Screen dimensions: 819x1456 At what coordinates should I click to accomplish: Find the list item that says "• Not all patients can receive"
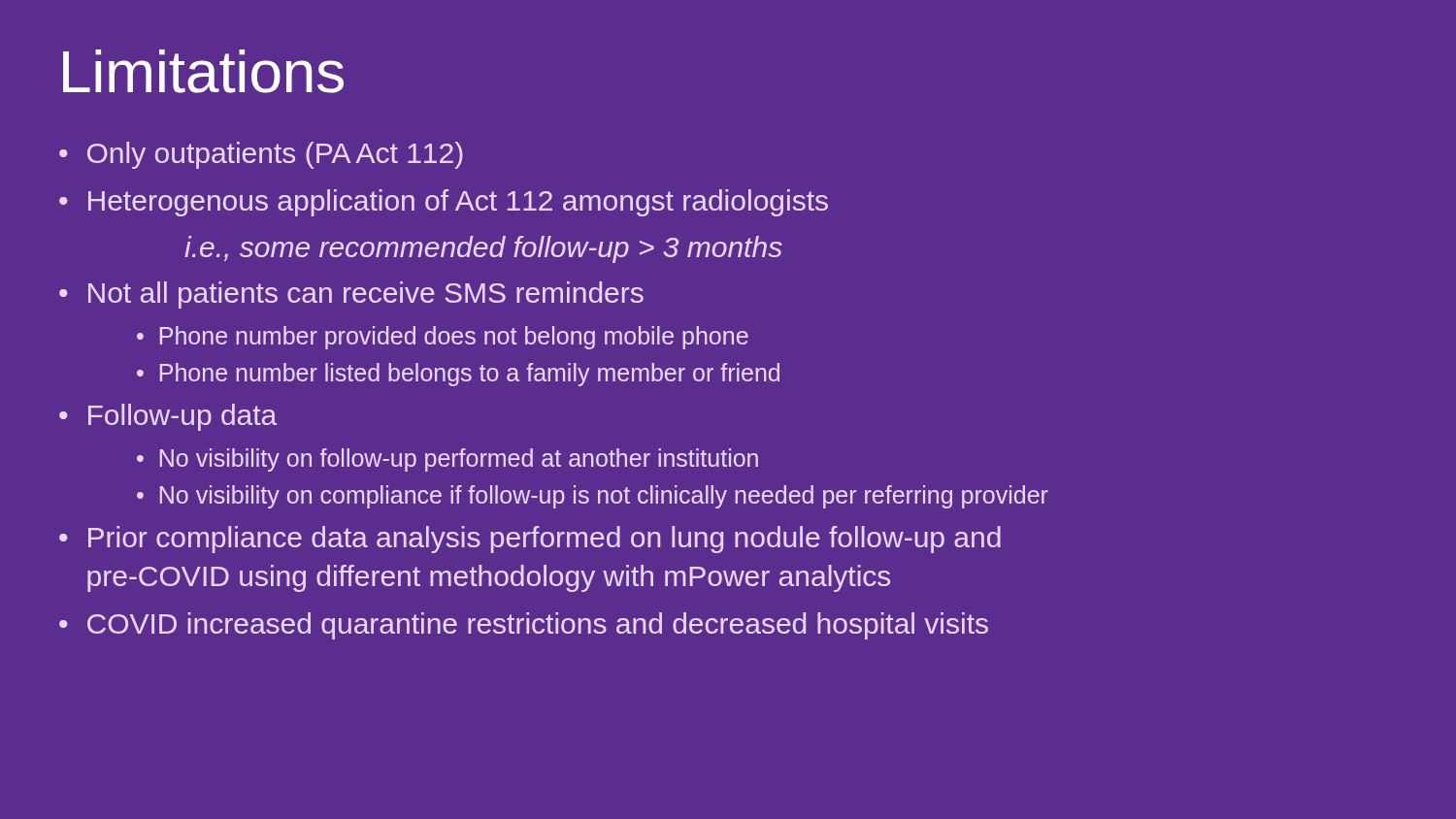coord(728,332)
